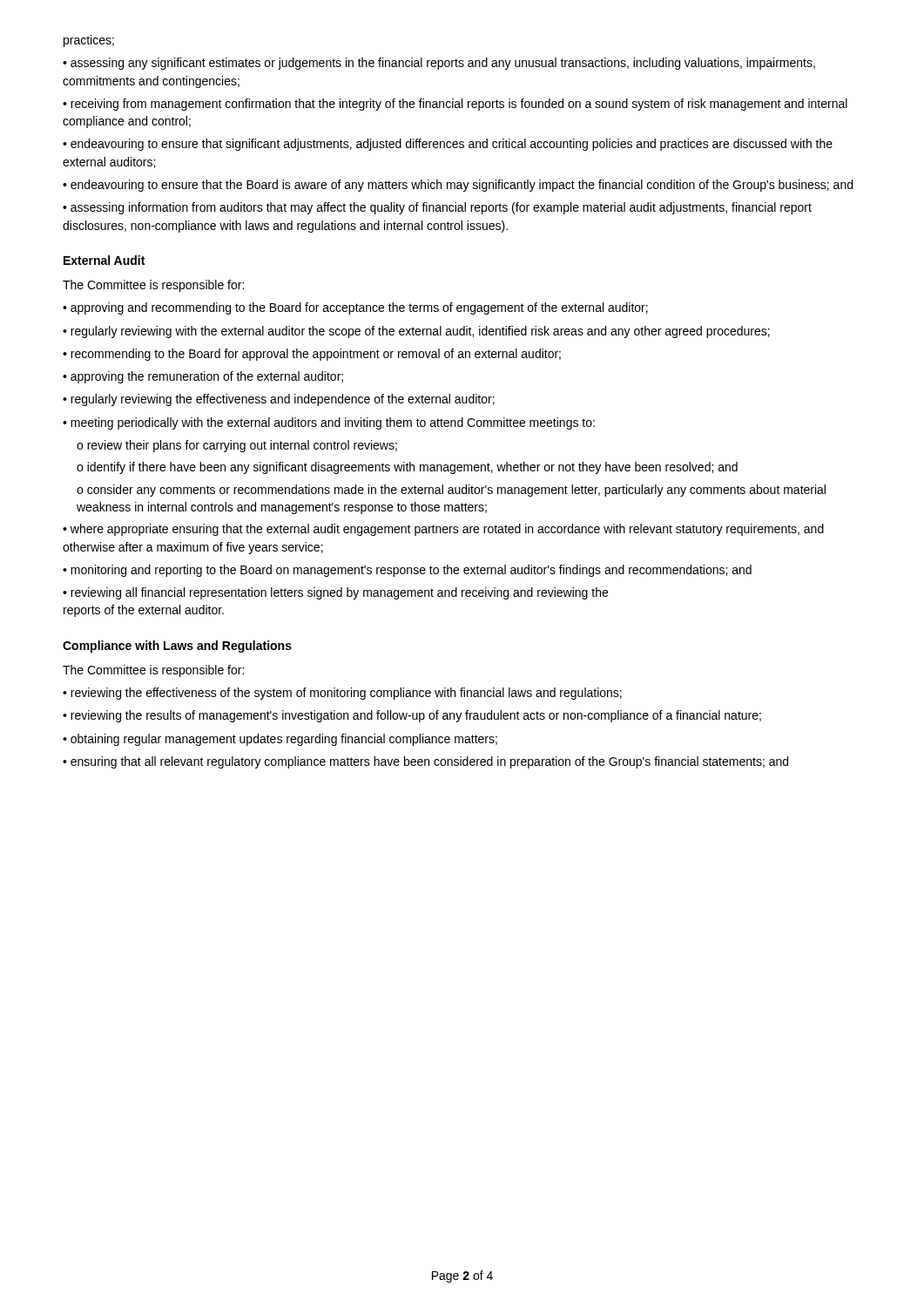Locate the element starting "• assessing any significant estimates or"
924x1307 pixels.
coord(439,72)
